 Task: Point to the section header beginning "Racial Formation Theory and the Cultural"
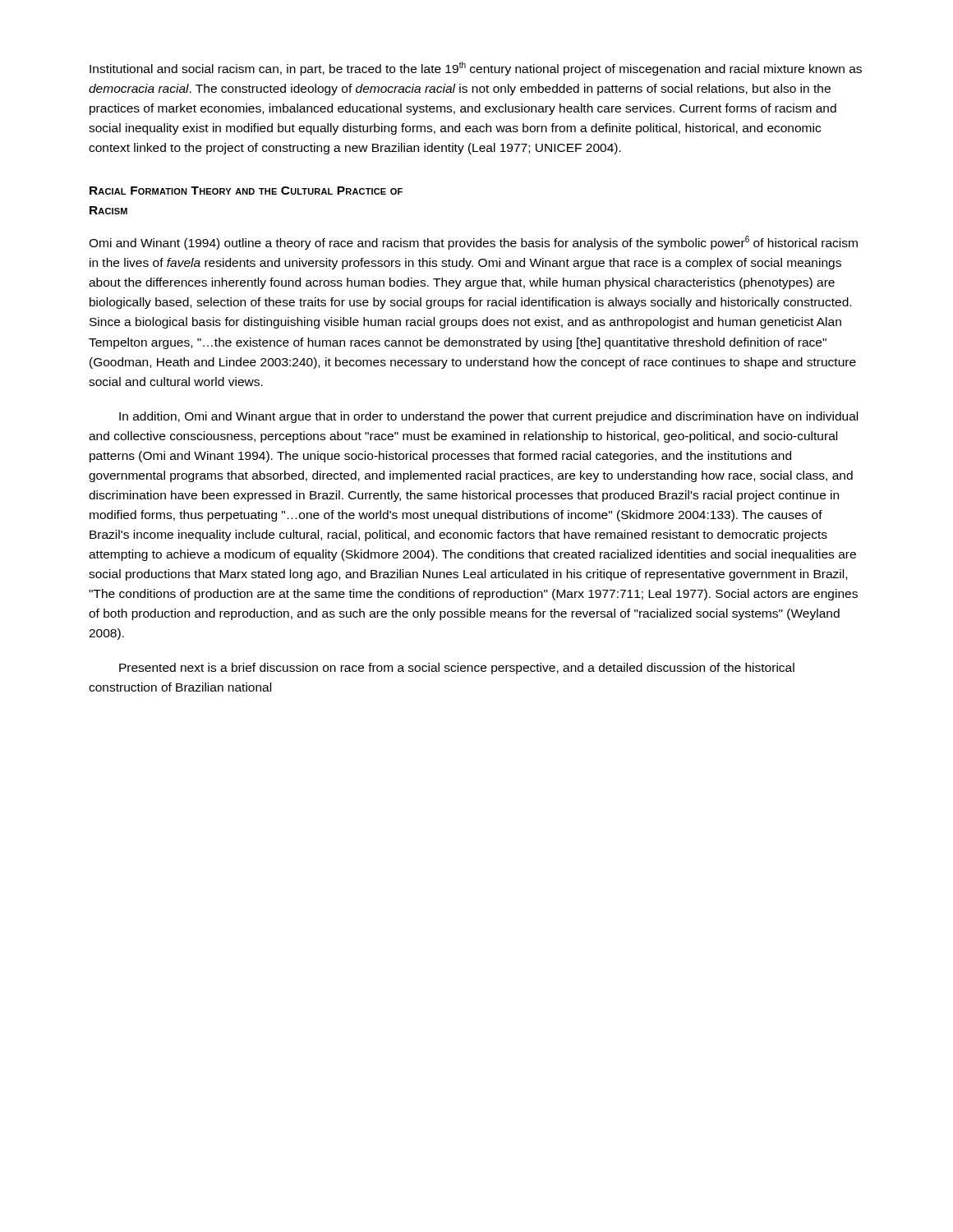click(x=246, y=200)
